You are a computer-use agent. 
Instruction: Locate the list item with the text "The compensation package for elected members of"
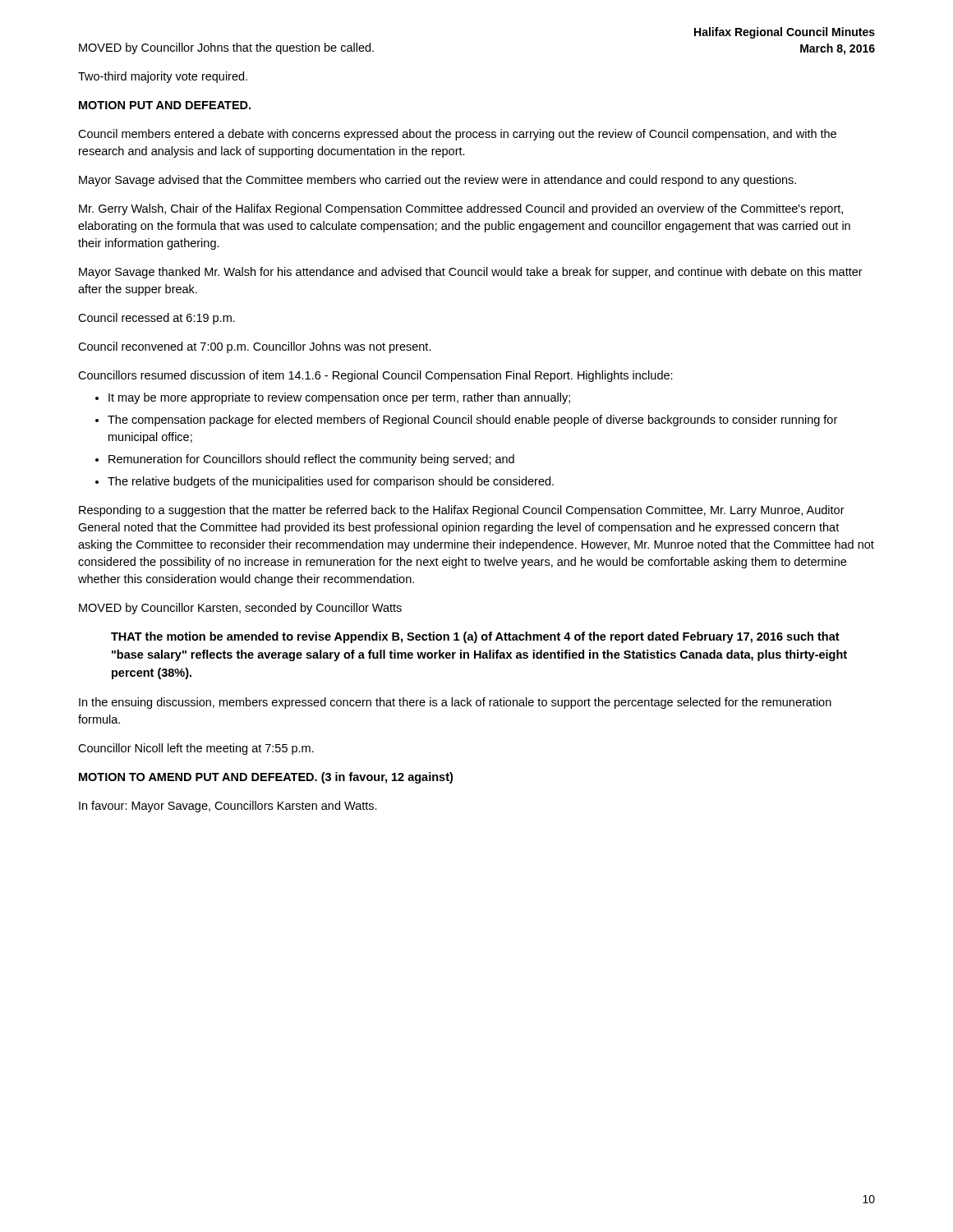point(472,429)
